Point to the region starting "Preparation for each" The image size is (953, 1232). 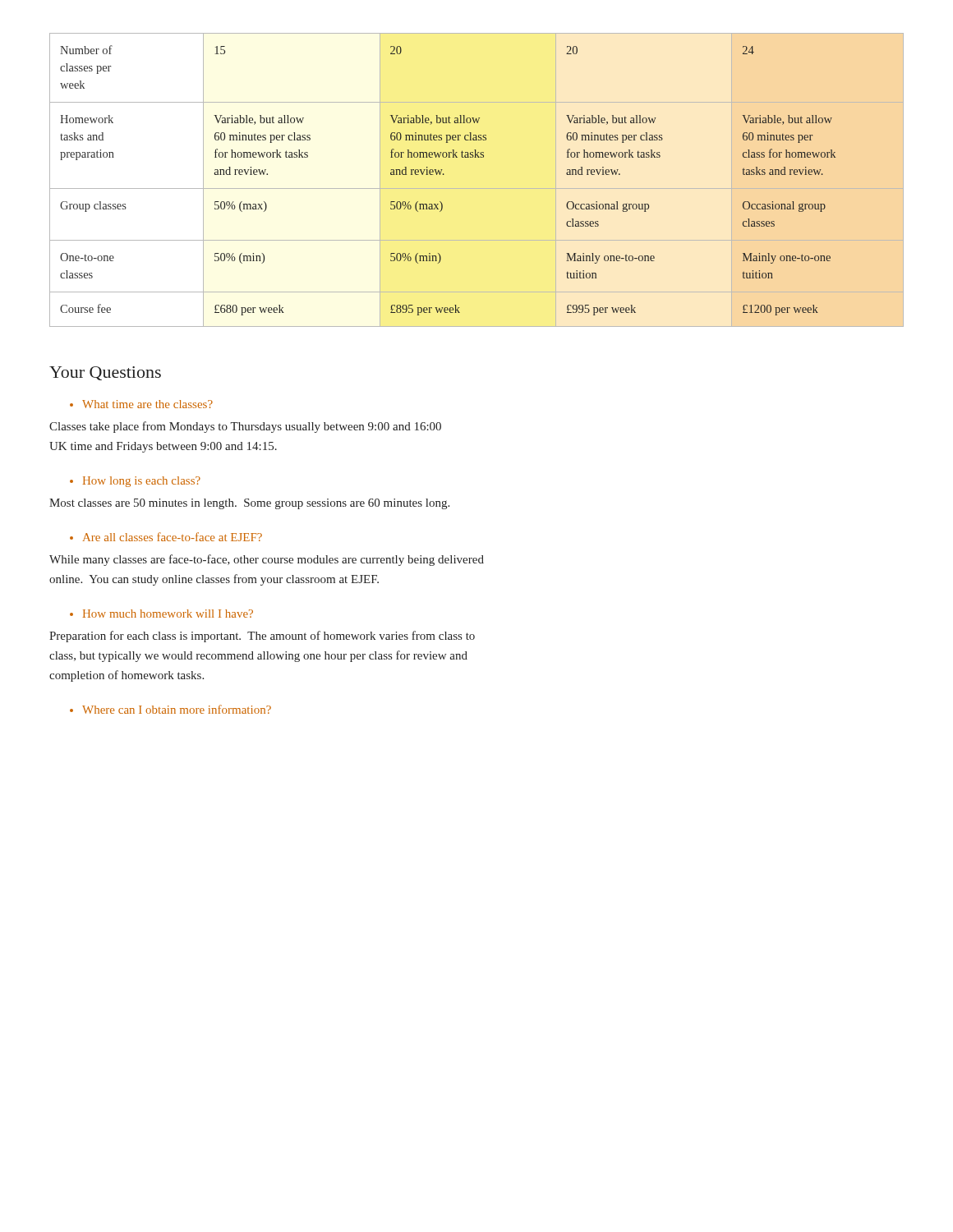[x=262, y=656]
